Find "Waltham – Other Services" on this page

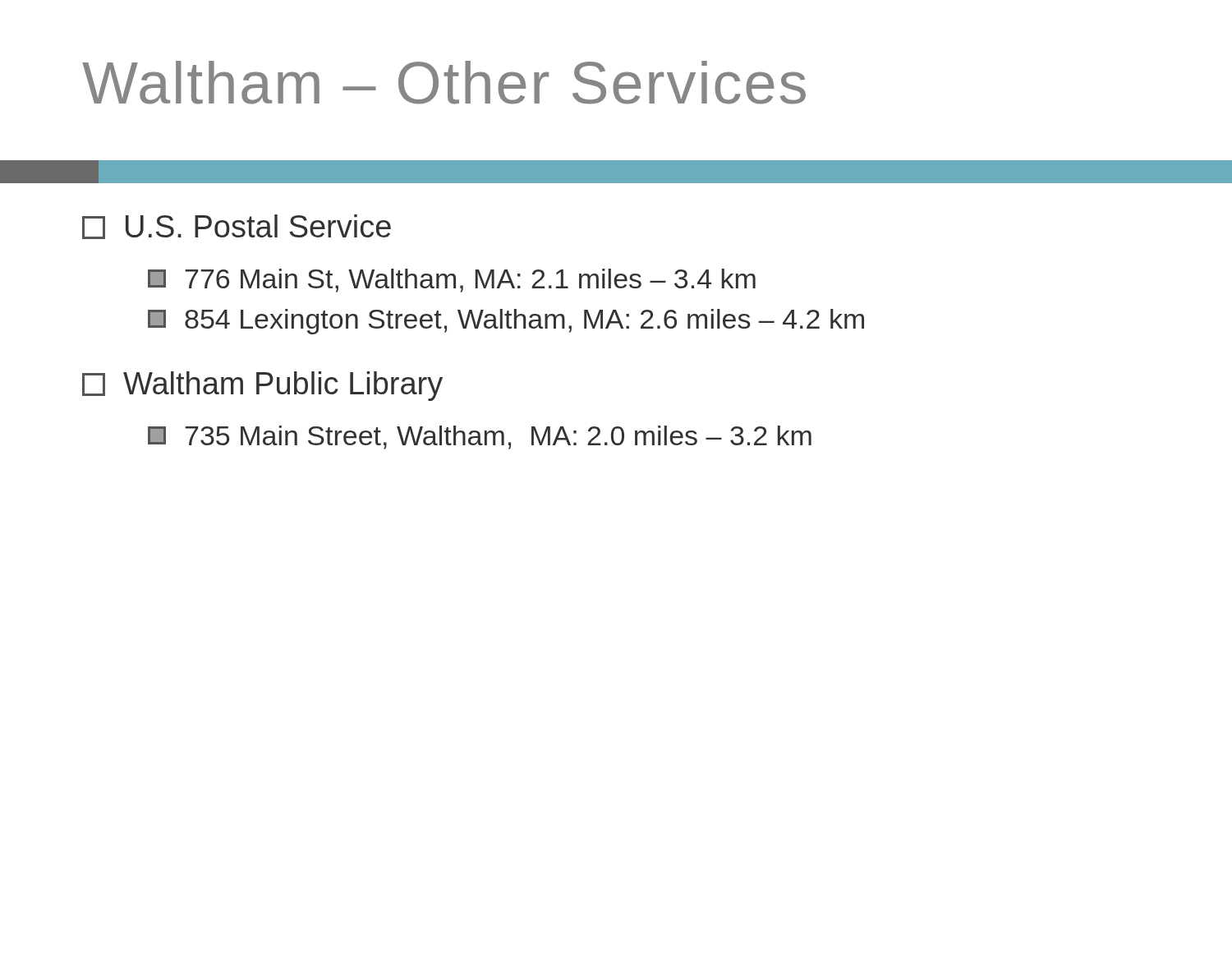446,83
